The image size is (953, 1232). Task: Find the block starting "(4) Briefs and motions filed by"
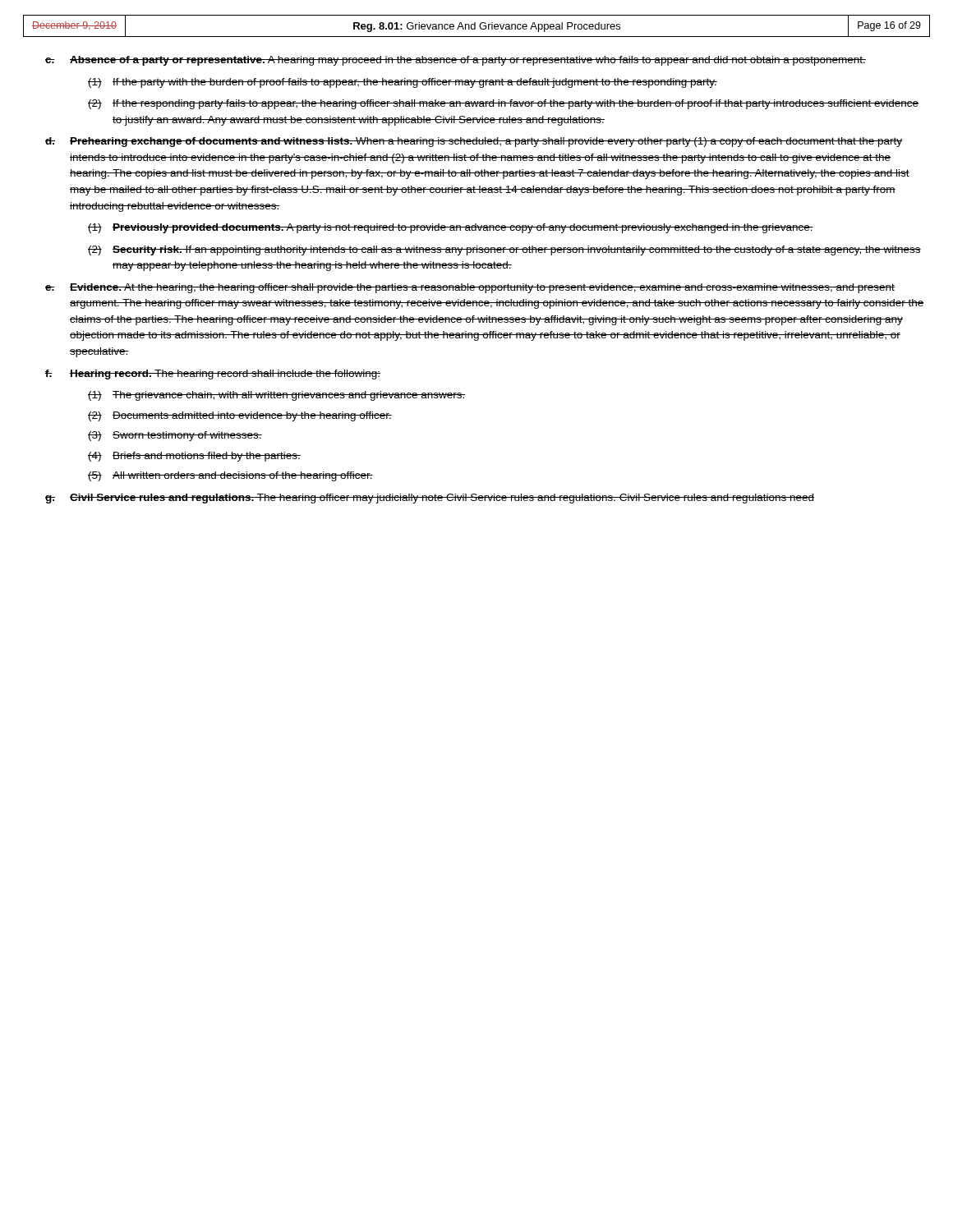coord(194,457)
